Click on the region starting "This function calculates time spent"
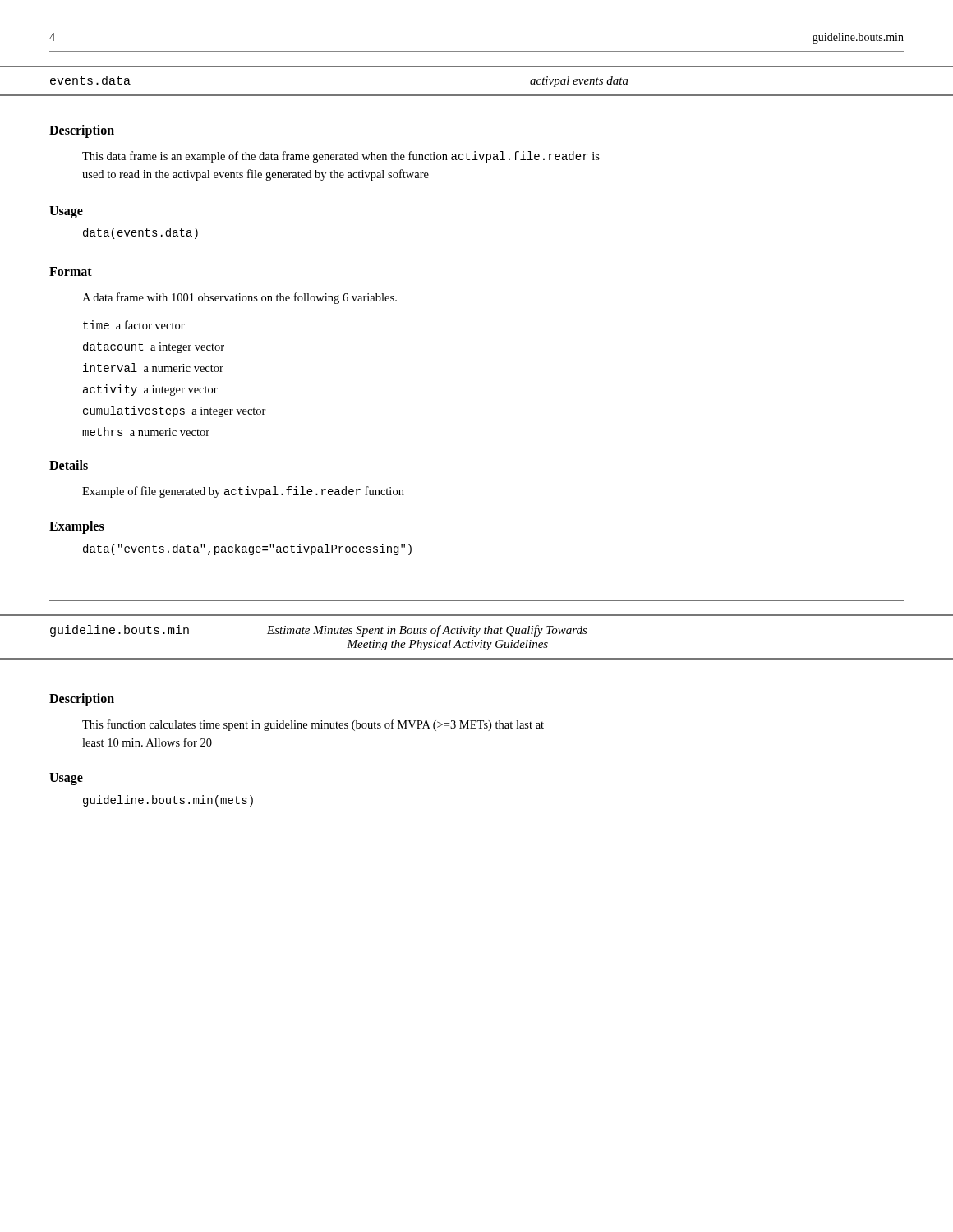This screenshot has height=1232, width=953. coord(313,733)
